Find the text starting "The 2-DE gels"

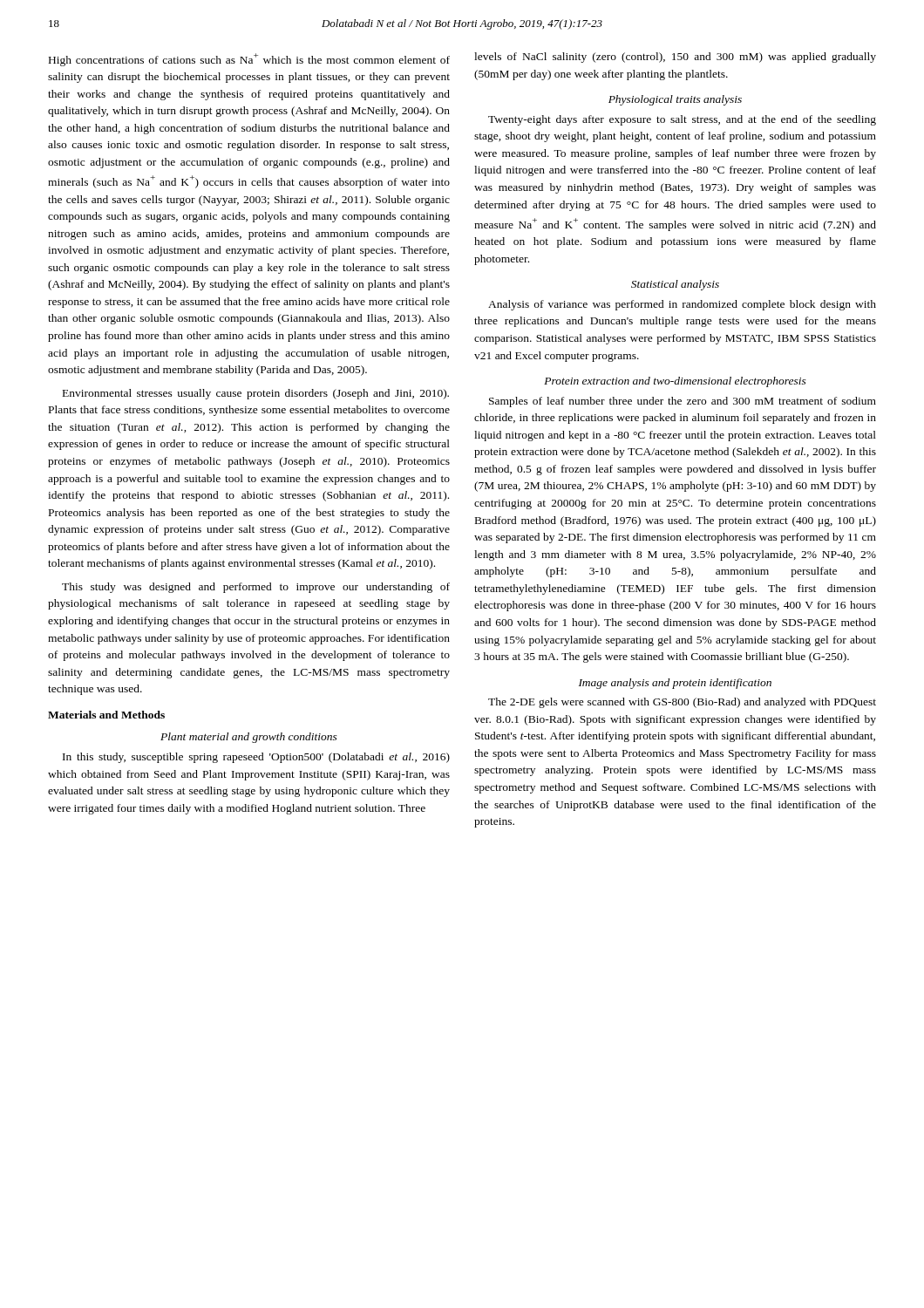[675, 762]
